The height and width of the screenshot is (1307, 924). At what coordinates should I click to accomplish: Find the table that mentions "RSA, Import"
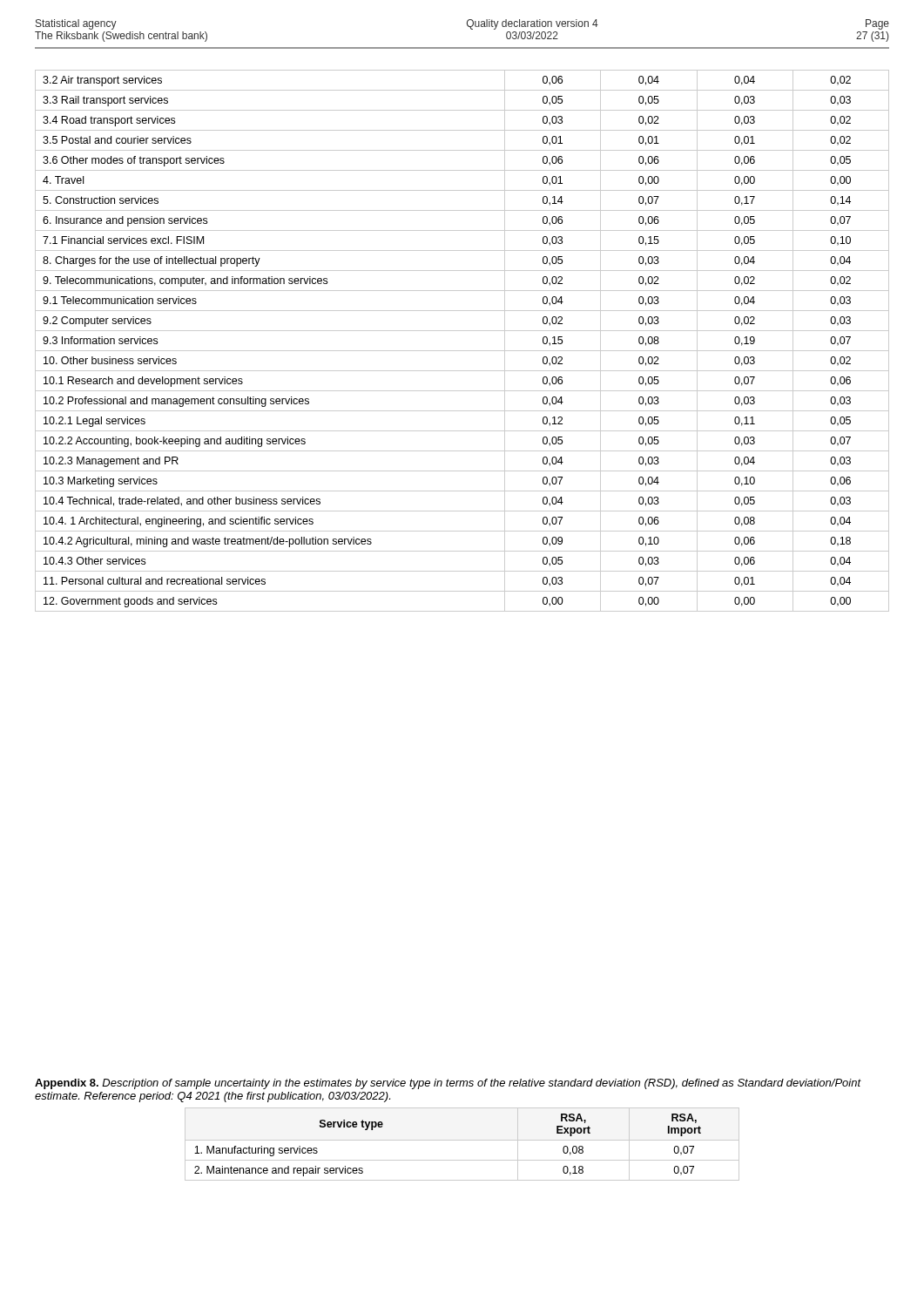coord(462,1144)
